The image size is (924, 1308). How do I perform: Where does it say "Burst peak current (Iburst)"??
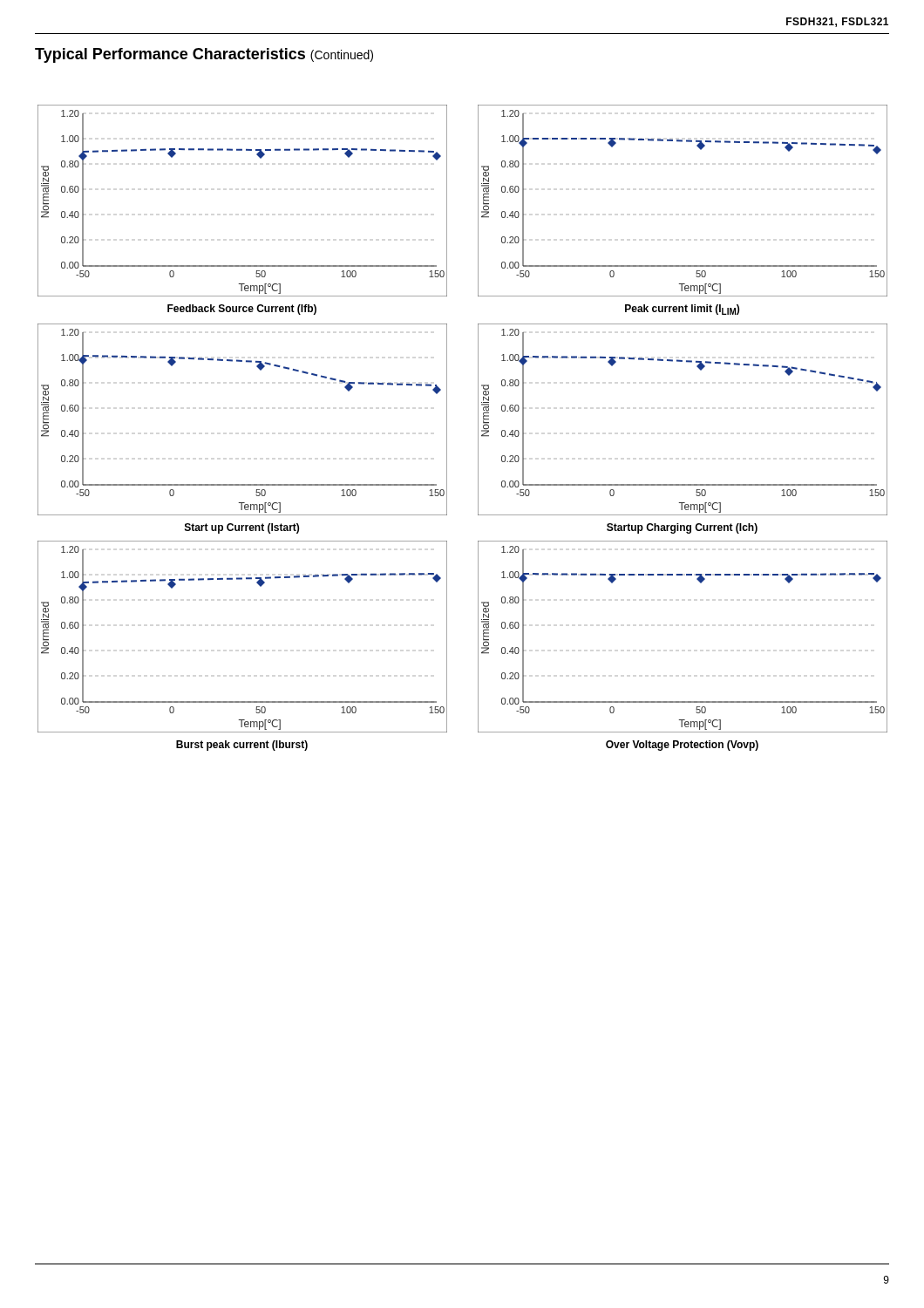(x=242, y=745)
